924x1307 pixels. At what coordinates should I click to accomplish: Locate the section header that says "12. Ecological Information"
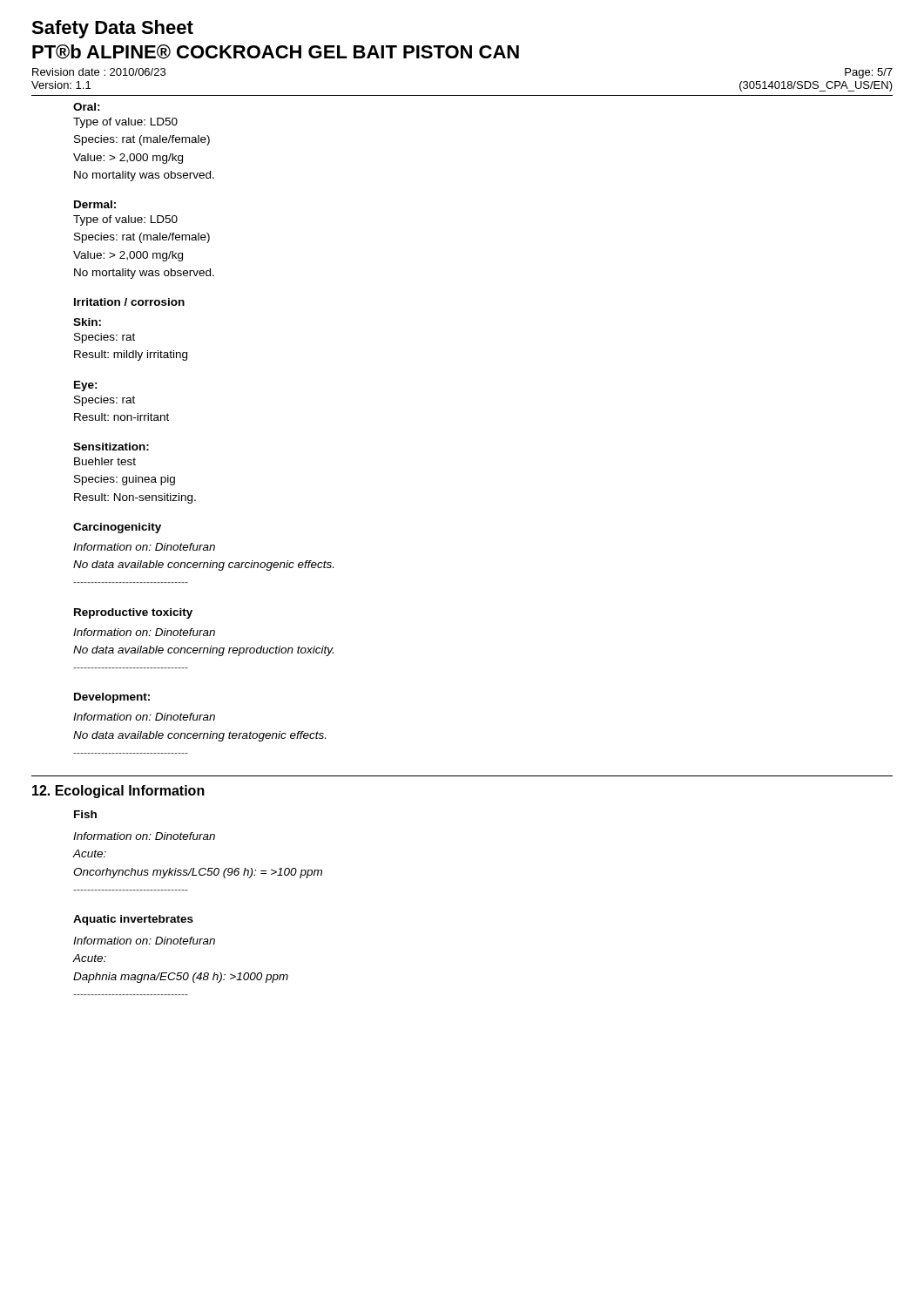pos(118,791)
